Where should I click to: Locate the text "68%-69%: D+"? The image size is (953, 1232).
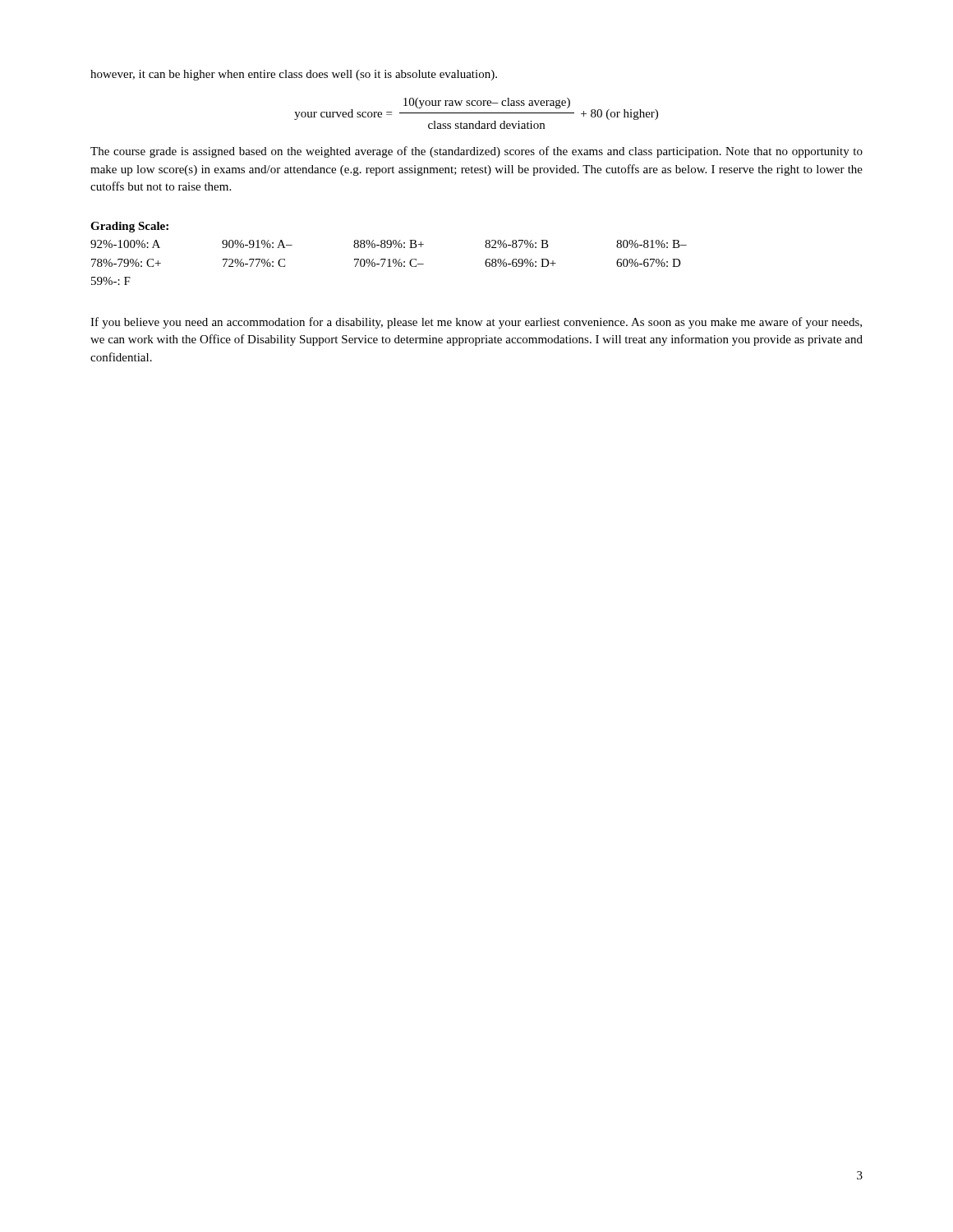coord(521,262)
